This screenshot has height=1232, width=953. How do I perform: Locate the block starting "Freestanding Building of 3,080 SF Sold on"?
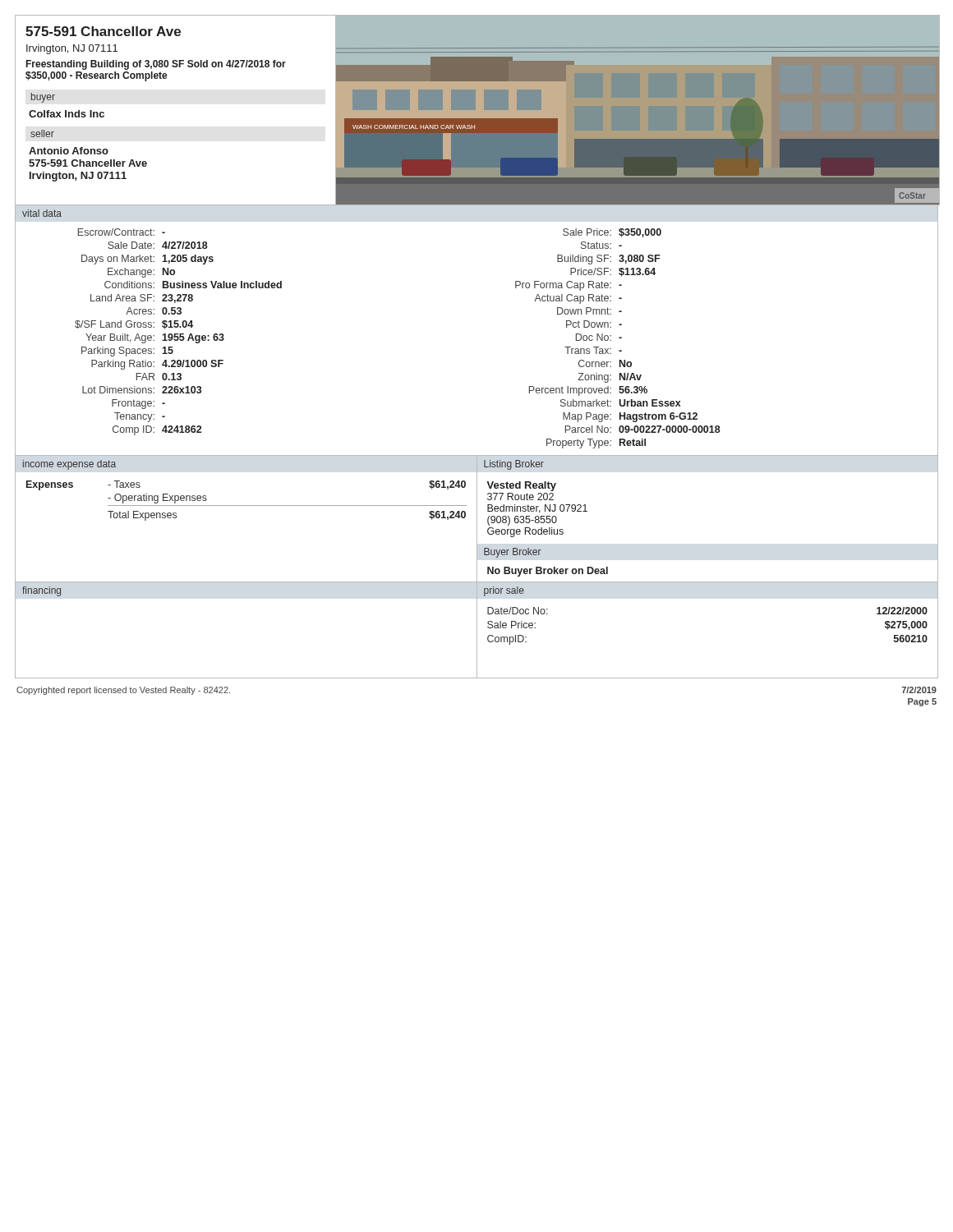click(156, 70)
